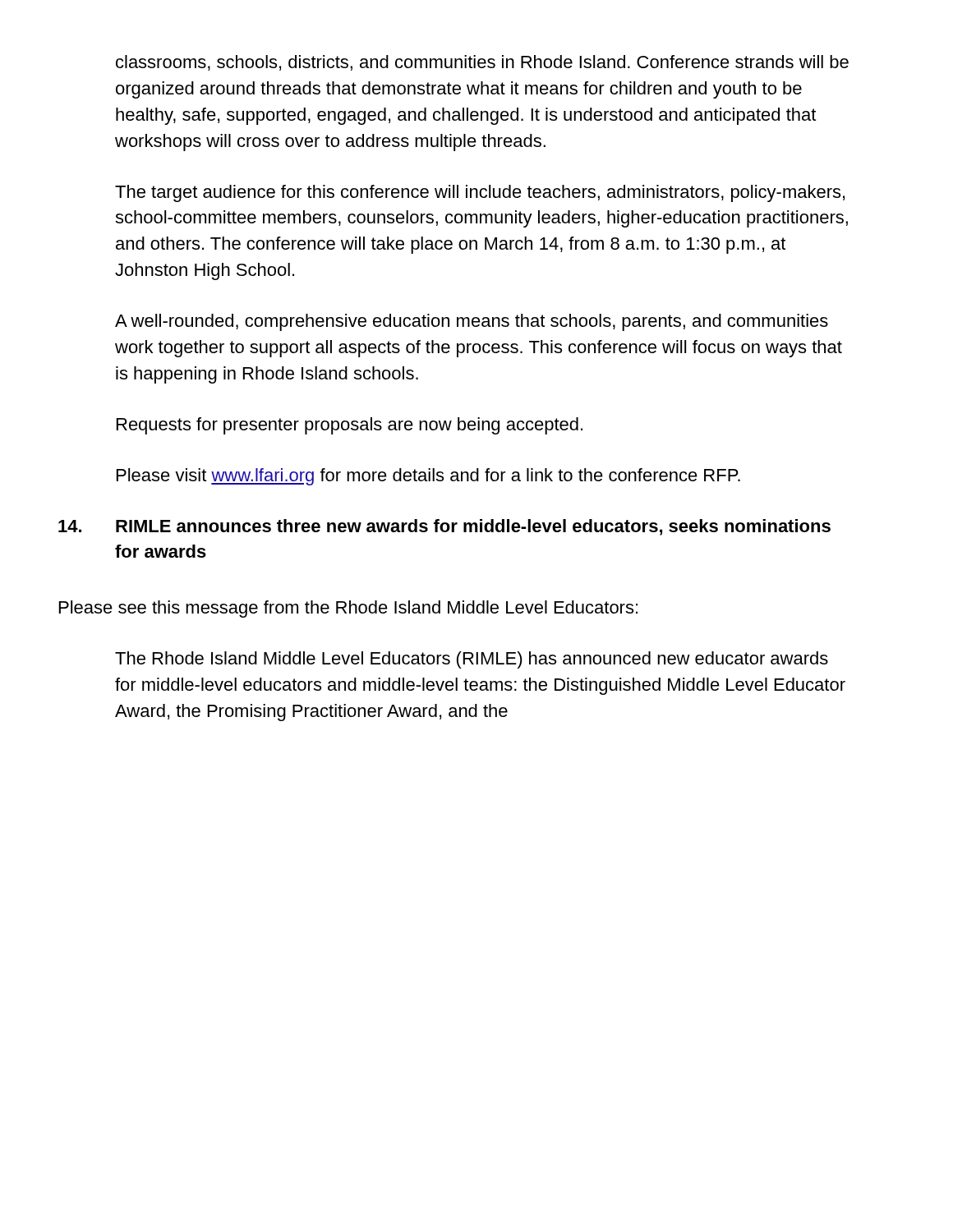Locate the block starting "Requests for presenter proposals are now being"
The image size is (953, 1232).
(x=350, y=424)
